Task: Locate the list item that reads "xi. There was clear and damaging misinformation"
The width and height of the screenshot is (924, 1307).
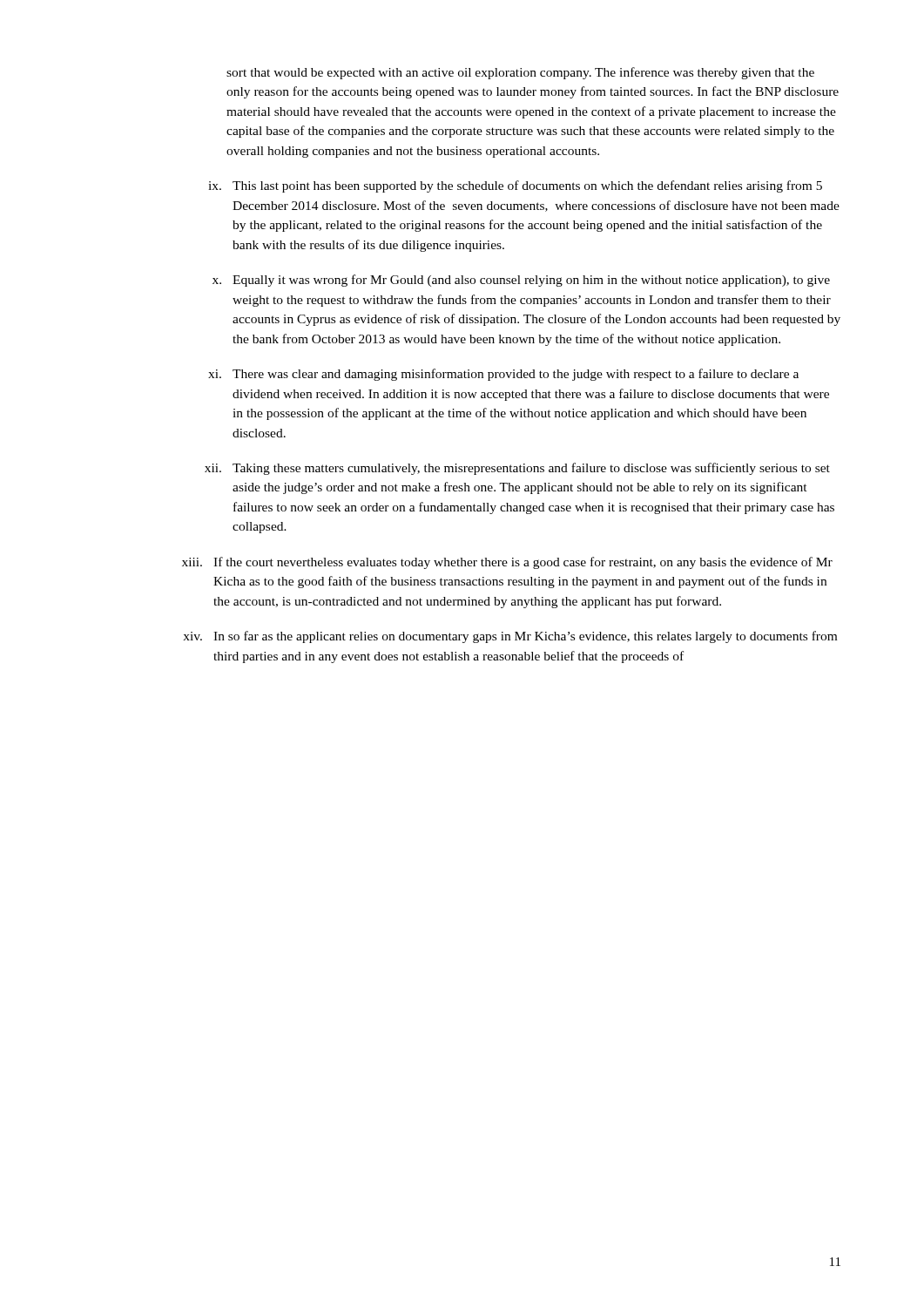Action: pos(506,403)
